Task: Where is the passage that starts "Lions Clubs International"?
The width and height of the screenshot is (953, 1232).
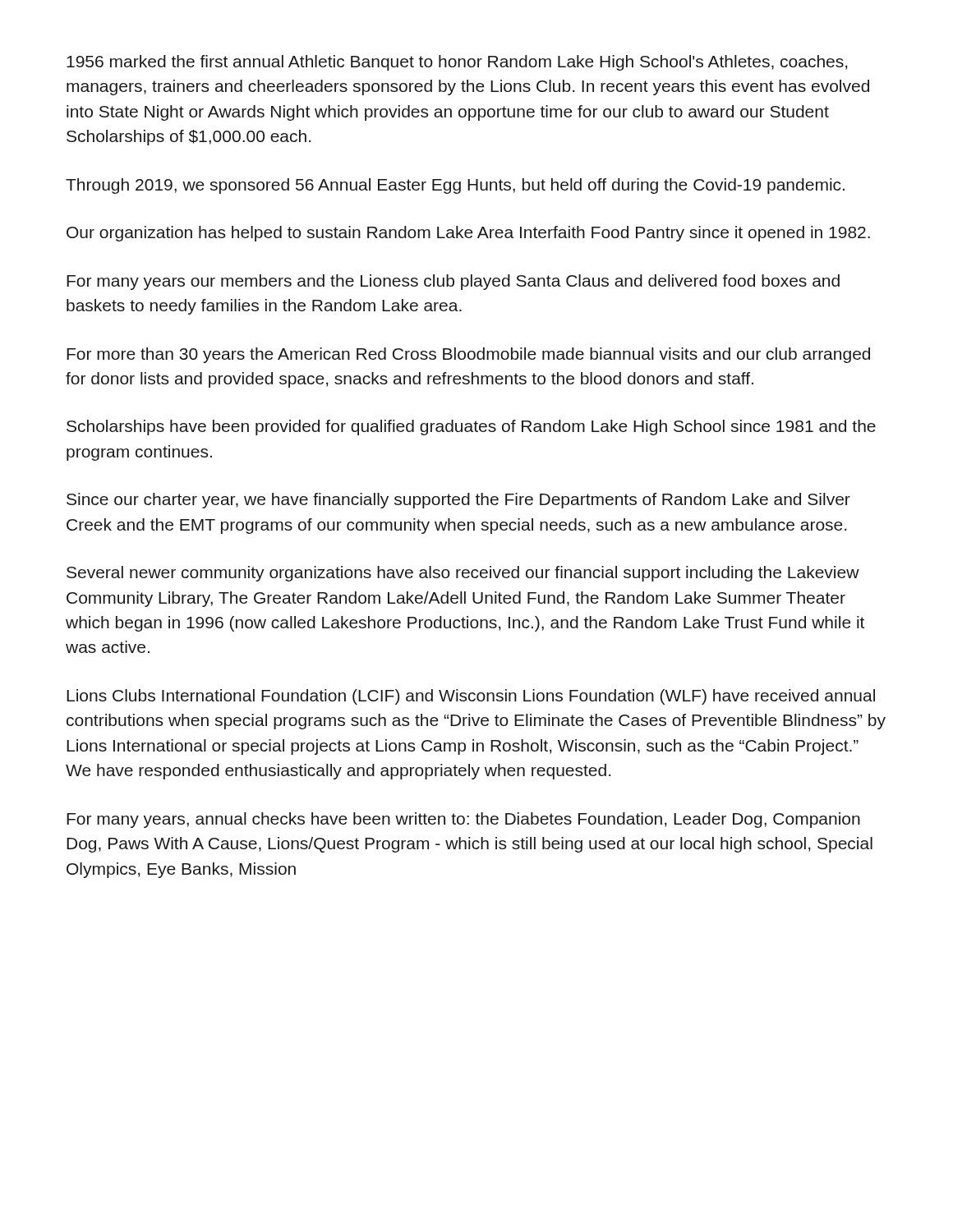Action: 476,733
